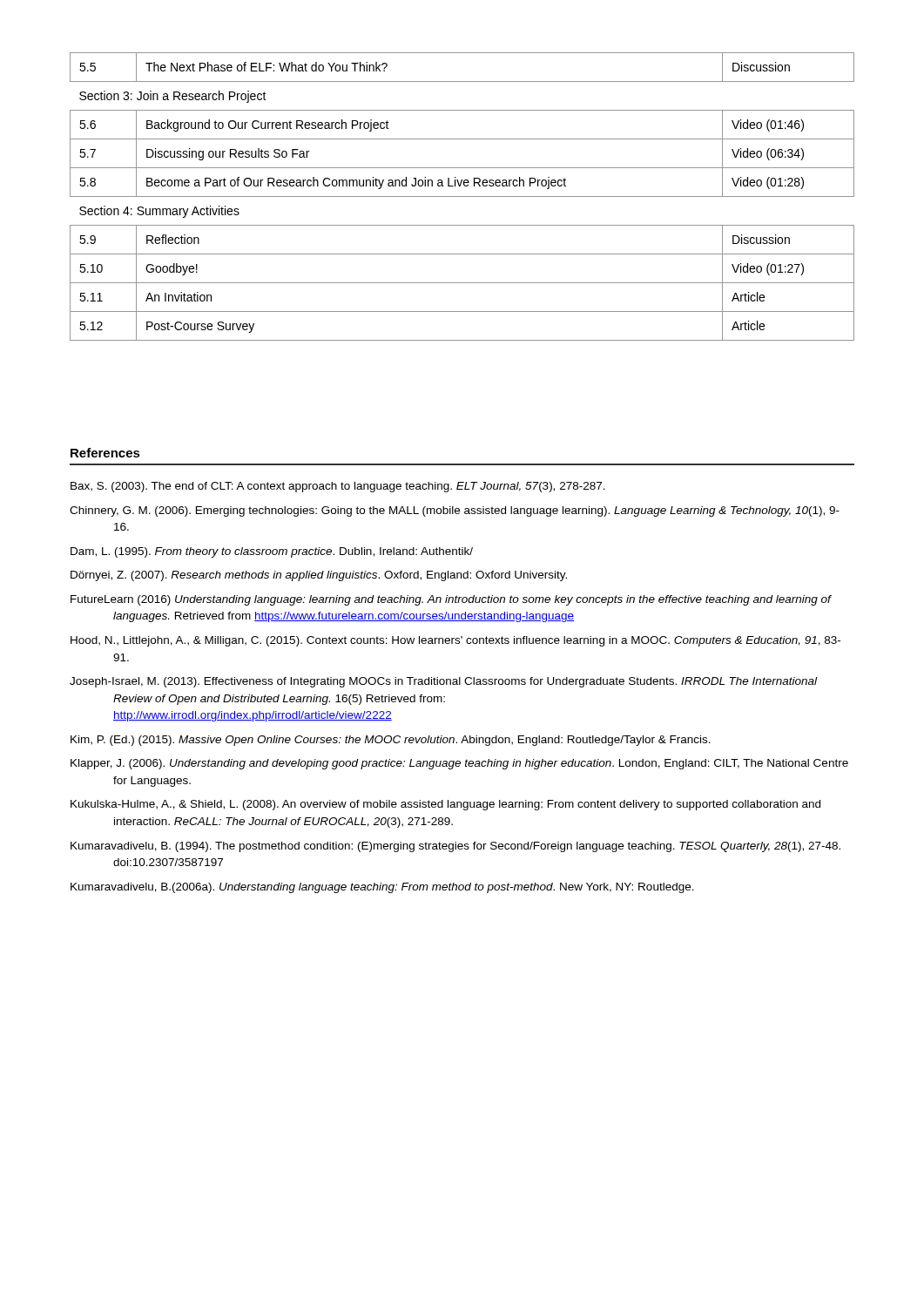
Task: Locate the block of text that opens with "Kumaravadivelu, B.(2006a). Understanding language teaching: From method to"
Action: click(x=382, y=886)
